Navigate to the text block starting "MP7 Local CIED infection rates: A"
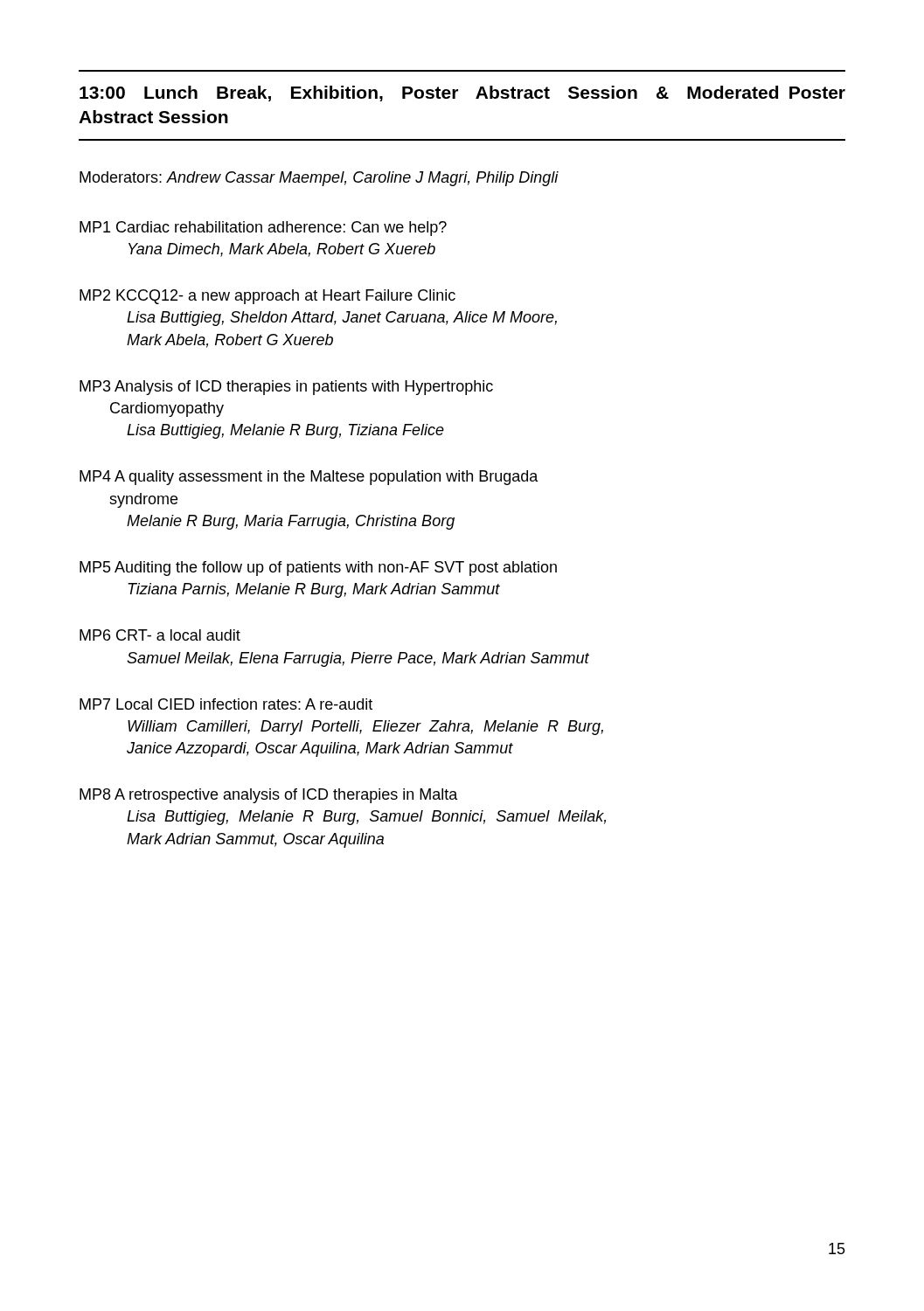The image size is (924, 1311). 462,727
